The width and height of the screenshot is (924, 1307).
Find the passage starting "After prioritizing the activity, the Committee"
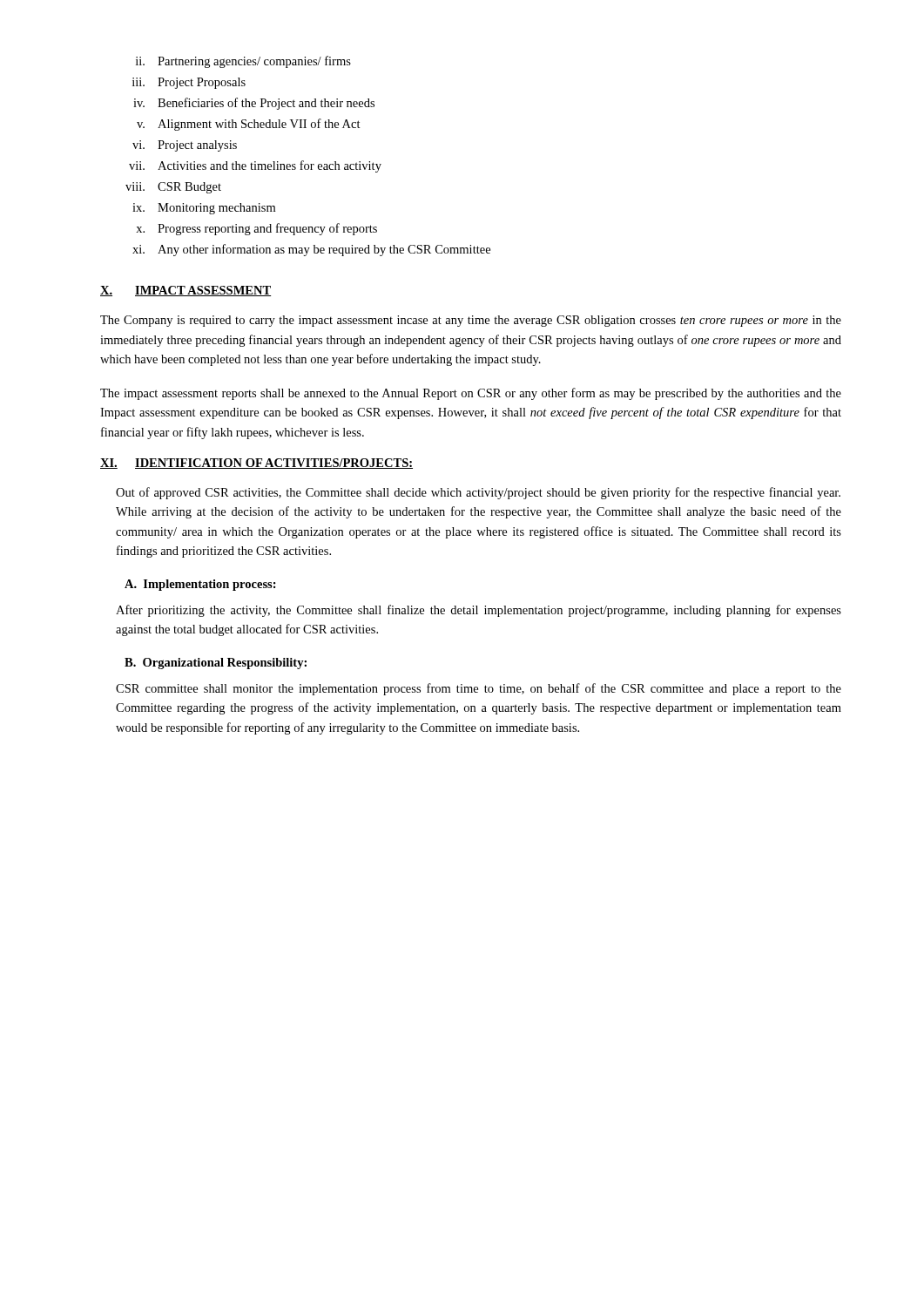479,620
